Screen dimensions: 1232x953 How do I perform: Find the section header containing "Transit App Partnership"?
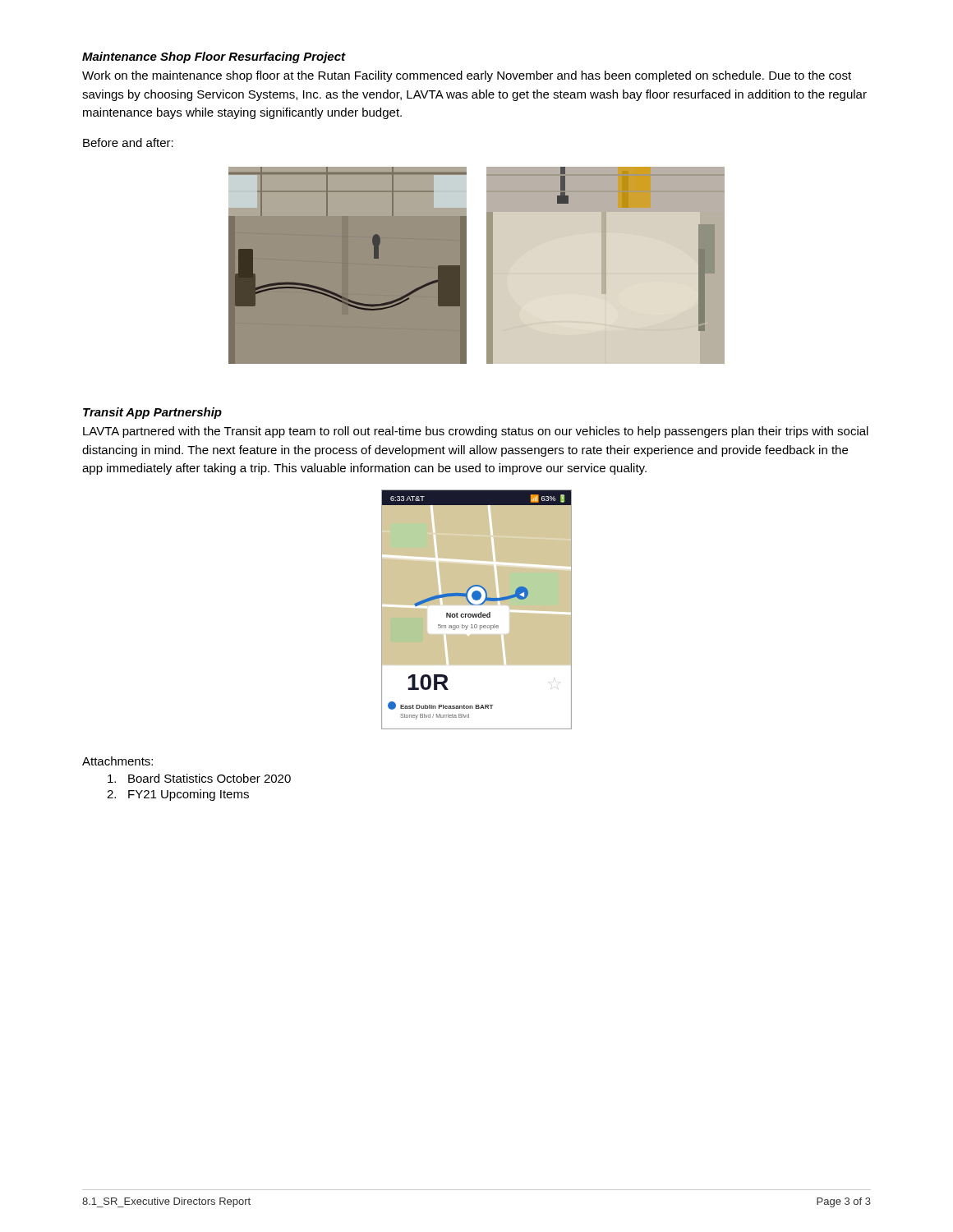pos(152,412)
